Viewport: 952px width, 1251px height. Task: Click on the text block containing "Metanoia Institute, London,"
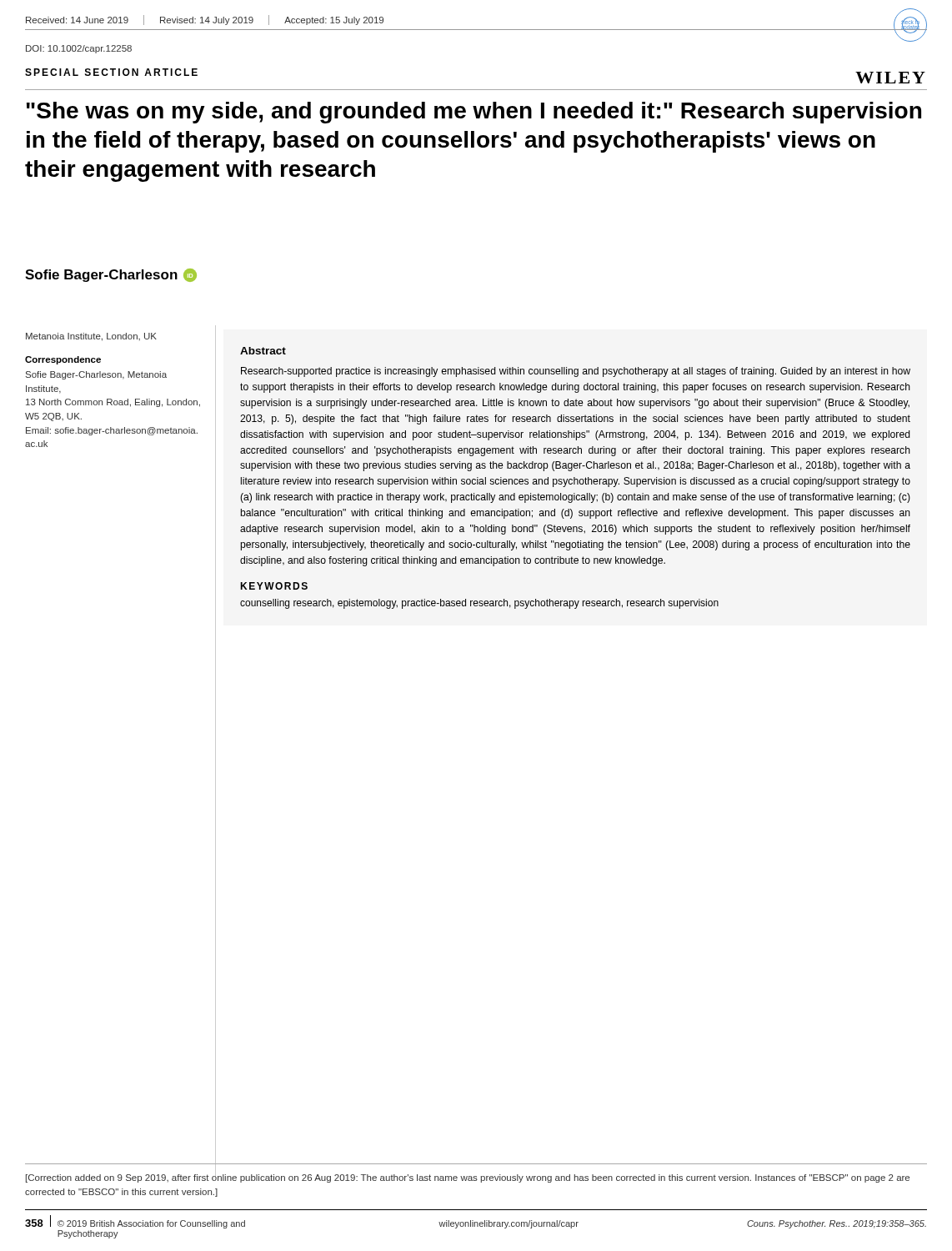[91, 336]
